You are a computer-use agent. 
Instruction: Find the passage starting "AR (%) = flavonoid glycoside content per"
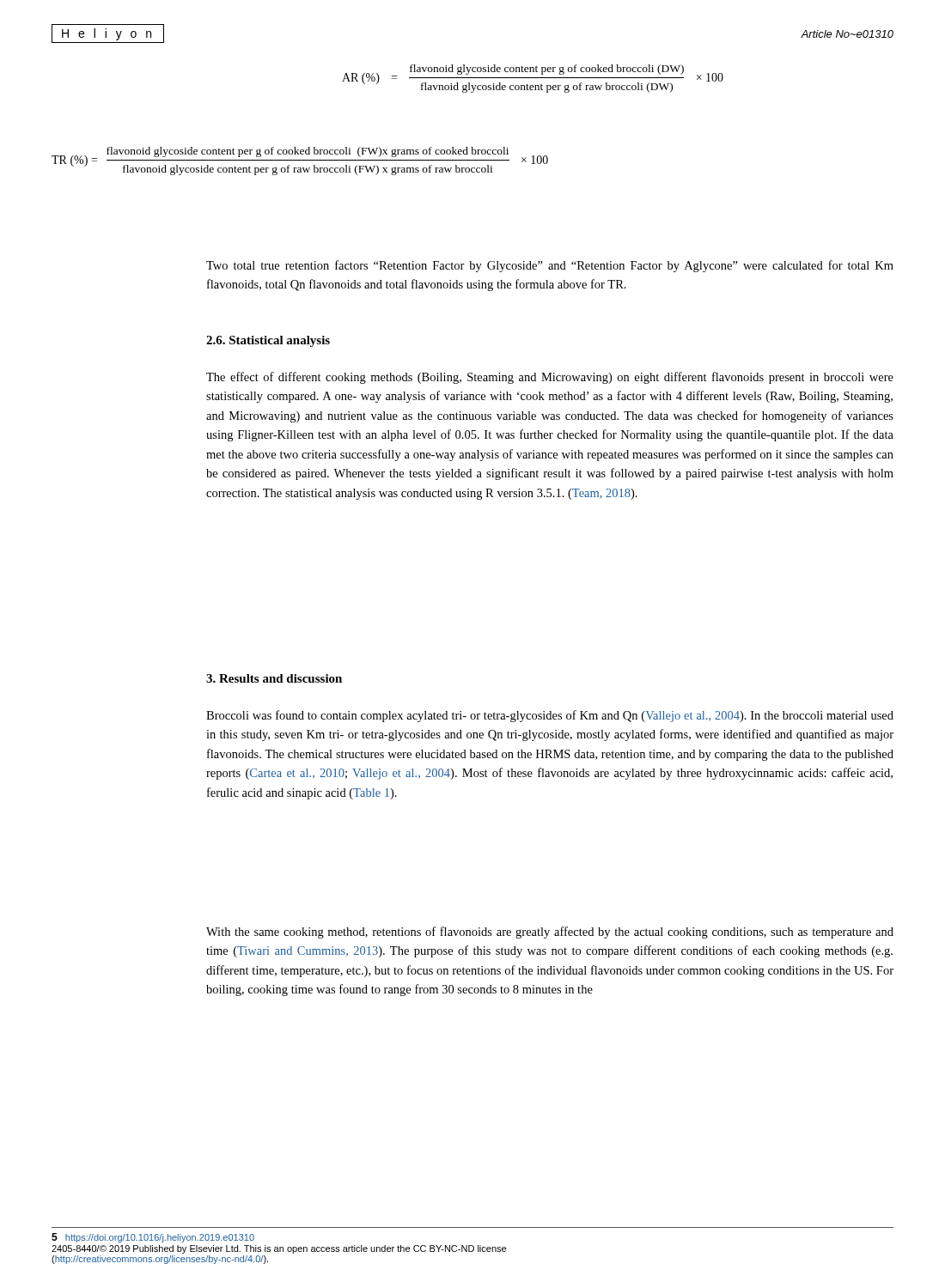pyautogui.click(x=533, y=78)
